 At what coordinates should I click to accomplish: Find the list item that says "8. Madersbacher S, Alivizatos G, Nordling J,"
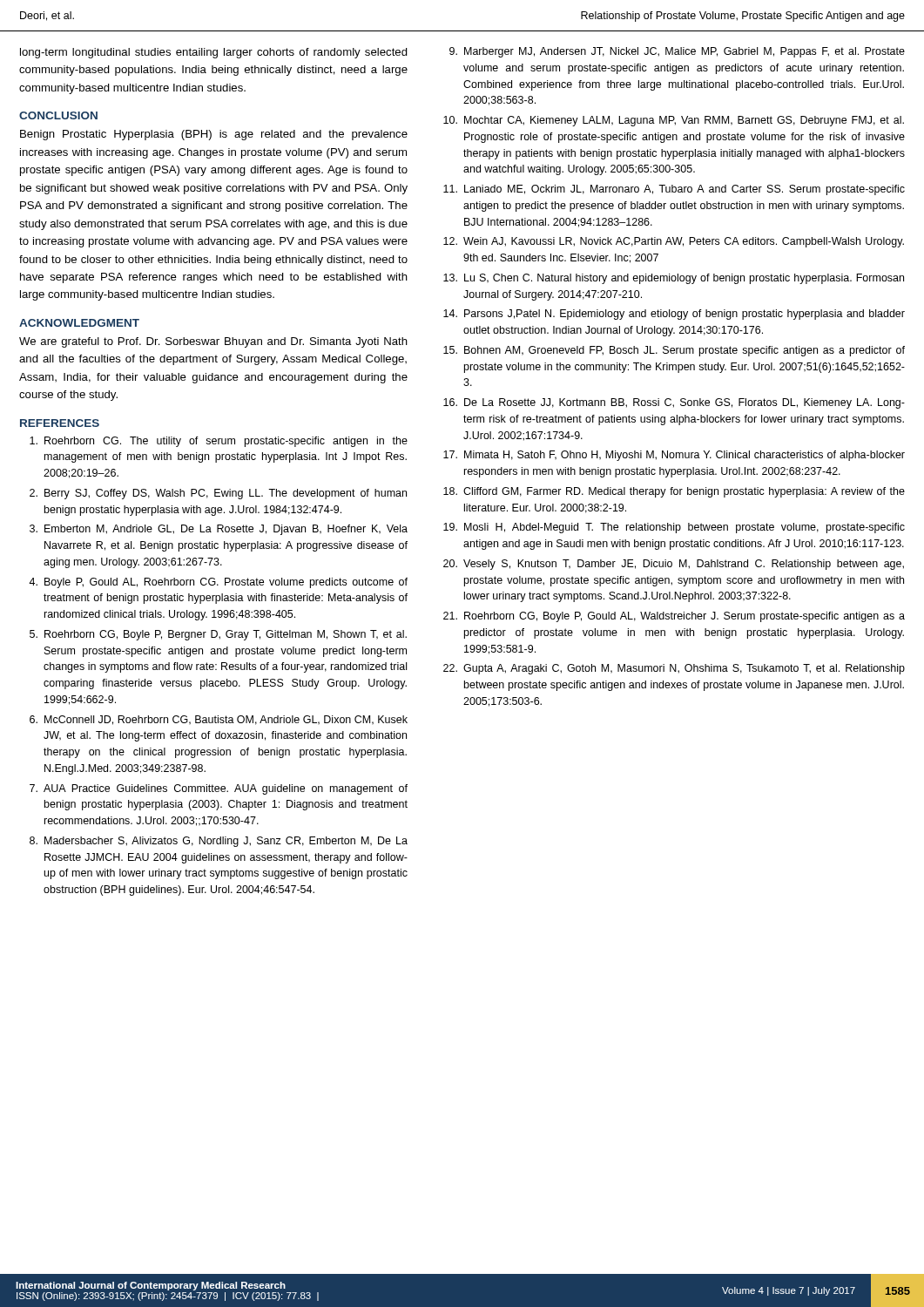click(213, 866)
